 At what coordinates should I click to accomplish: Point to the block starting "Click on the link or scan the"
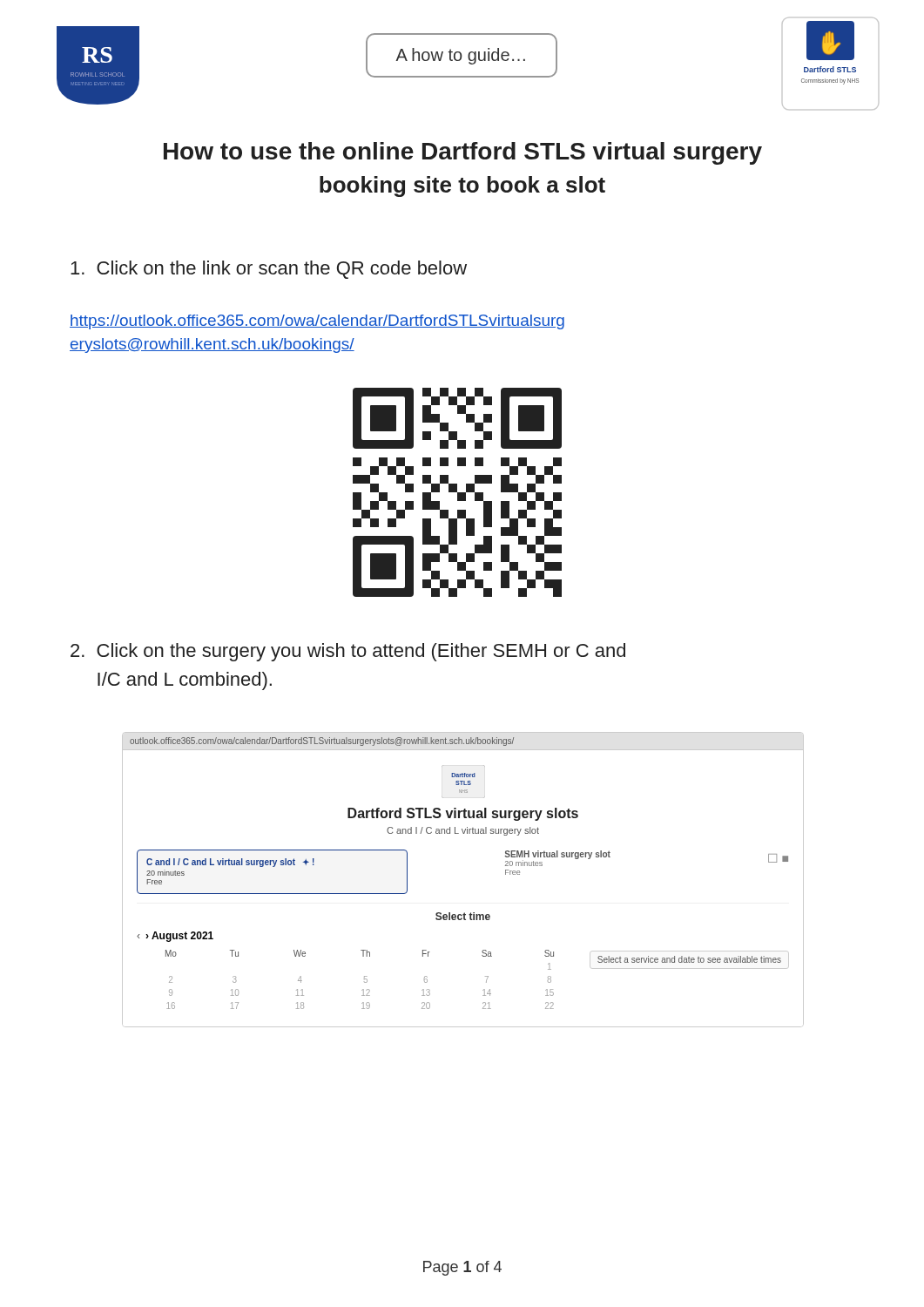[268, 268]
